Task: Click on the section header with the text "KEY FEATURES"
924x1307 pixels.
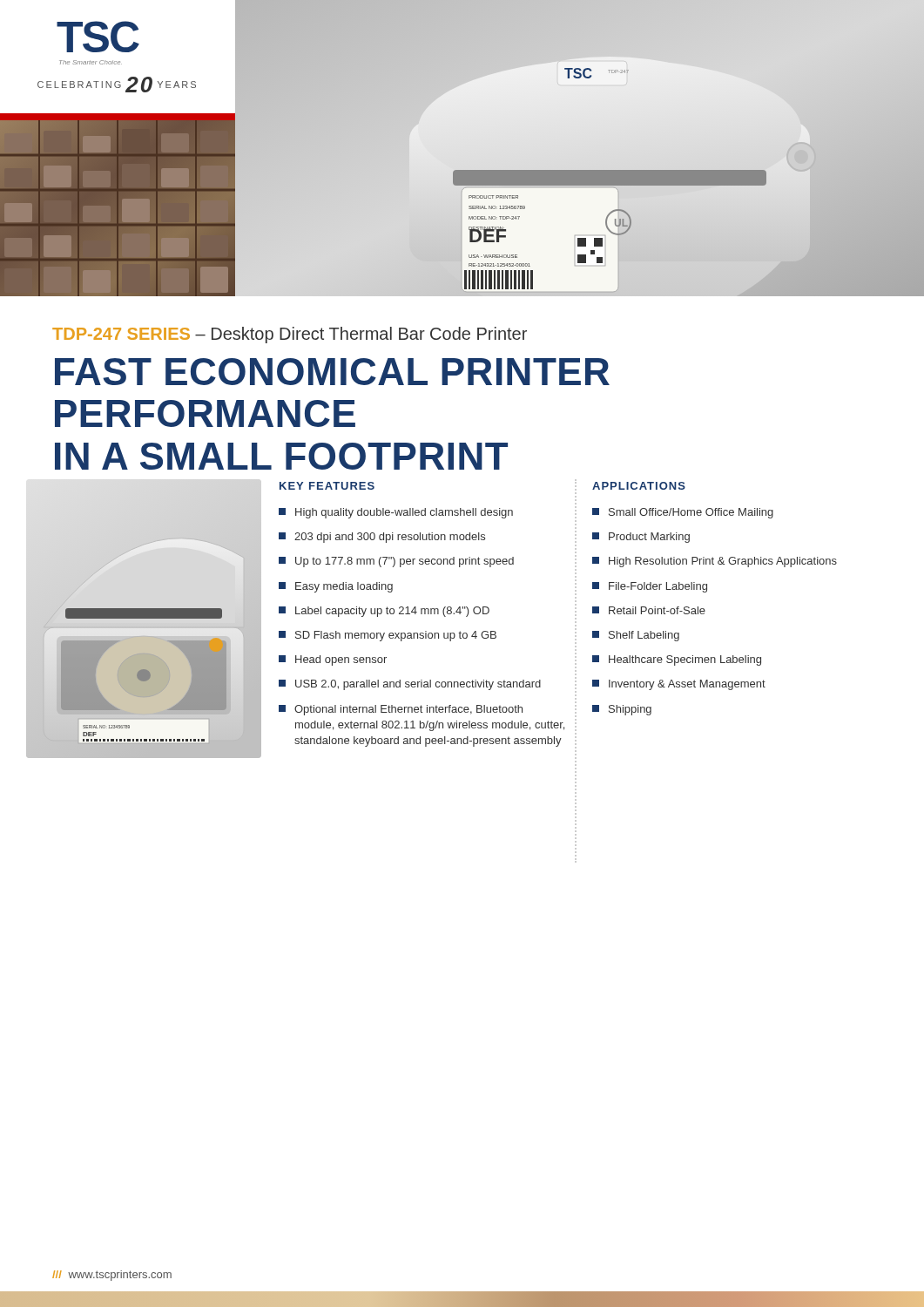Action: pos(327,486)
